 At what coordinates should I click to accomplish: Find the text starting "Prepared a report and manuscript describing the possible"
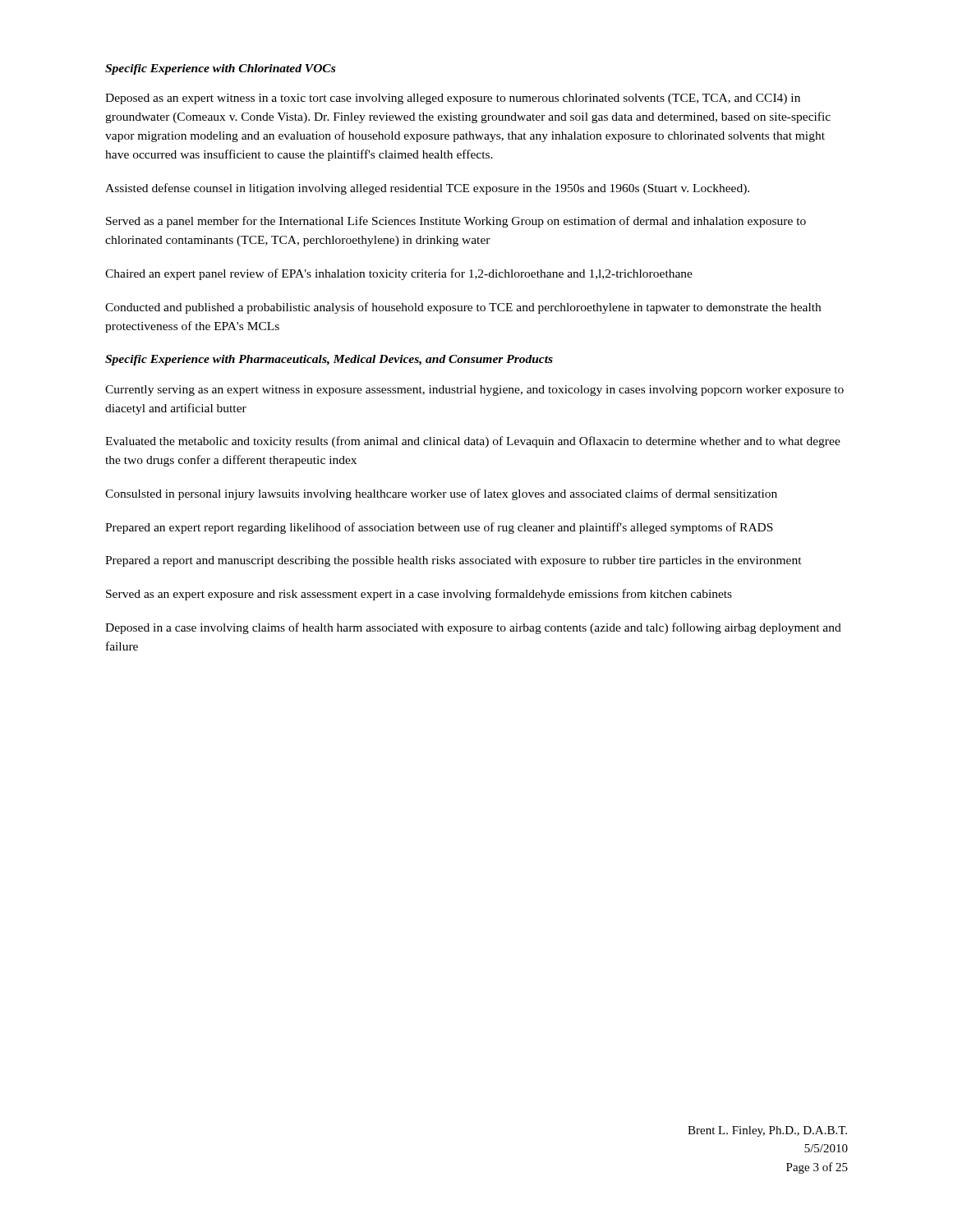point(453,560)
